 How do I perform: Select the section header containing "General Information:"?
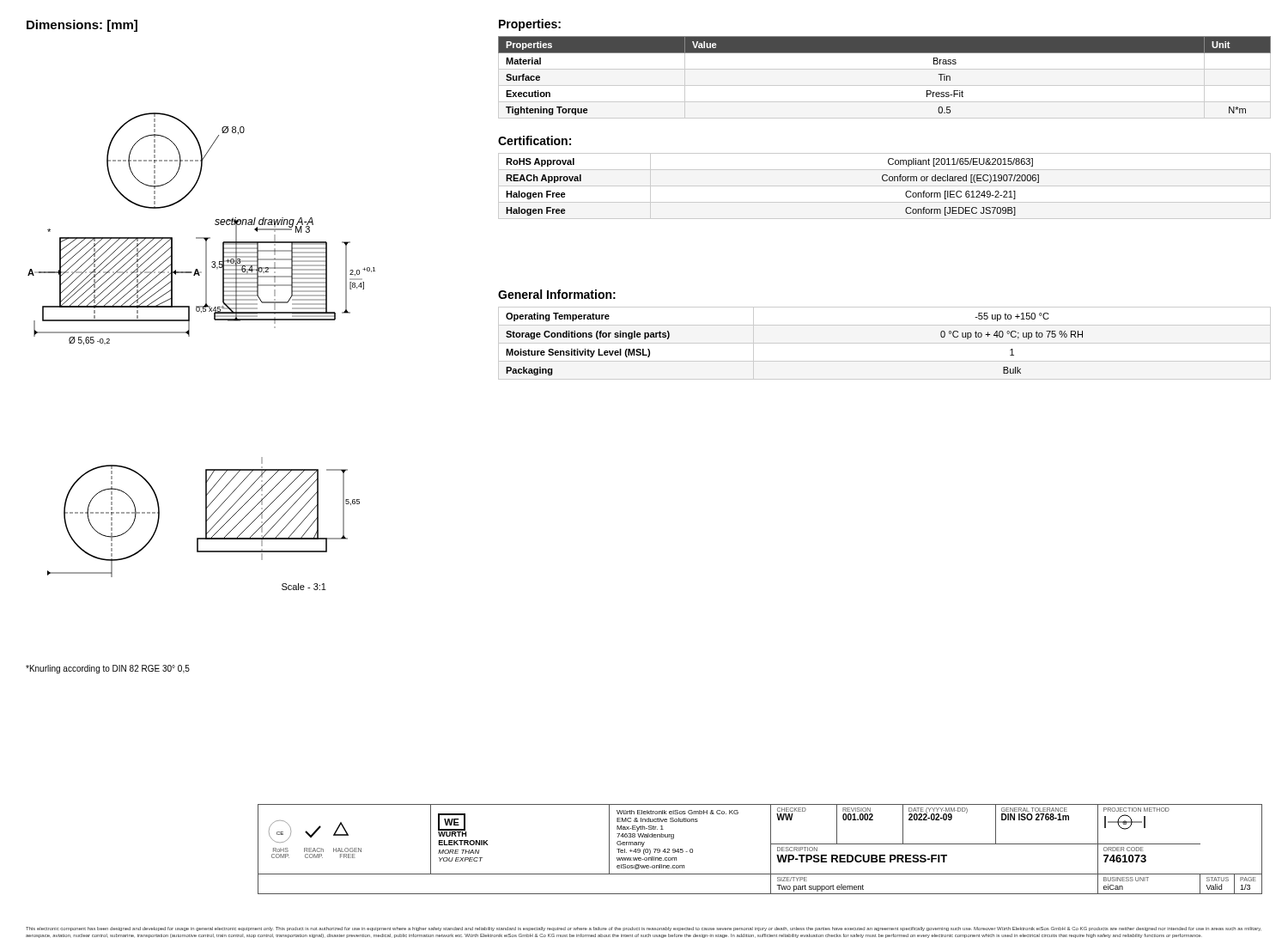pyautogui.click(x=557, y=295)
